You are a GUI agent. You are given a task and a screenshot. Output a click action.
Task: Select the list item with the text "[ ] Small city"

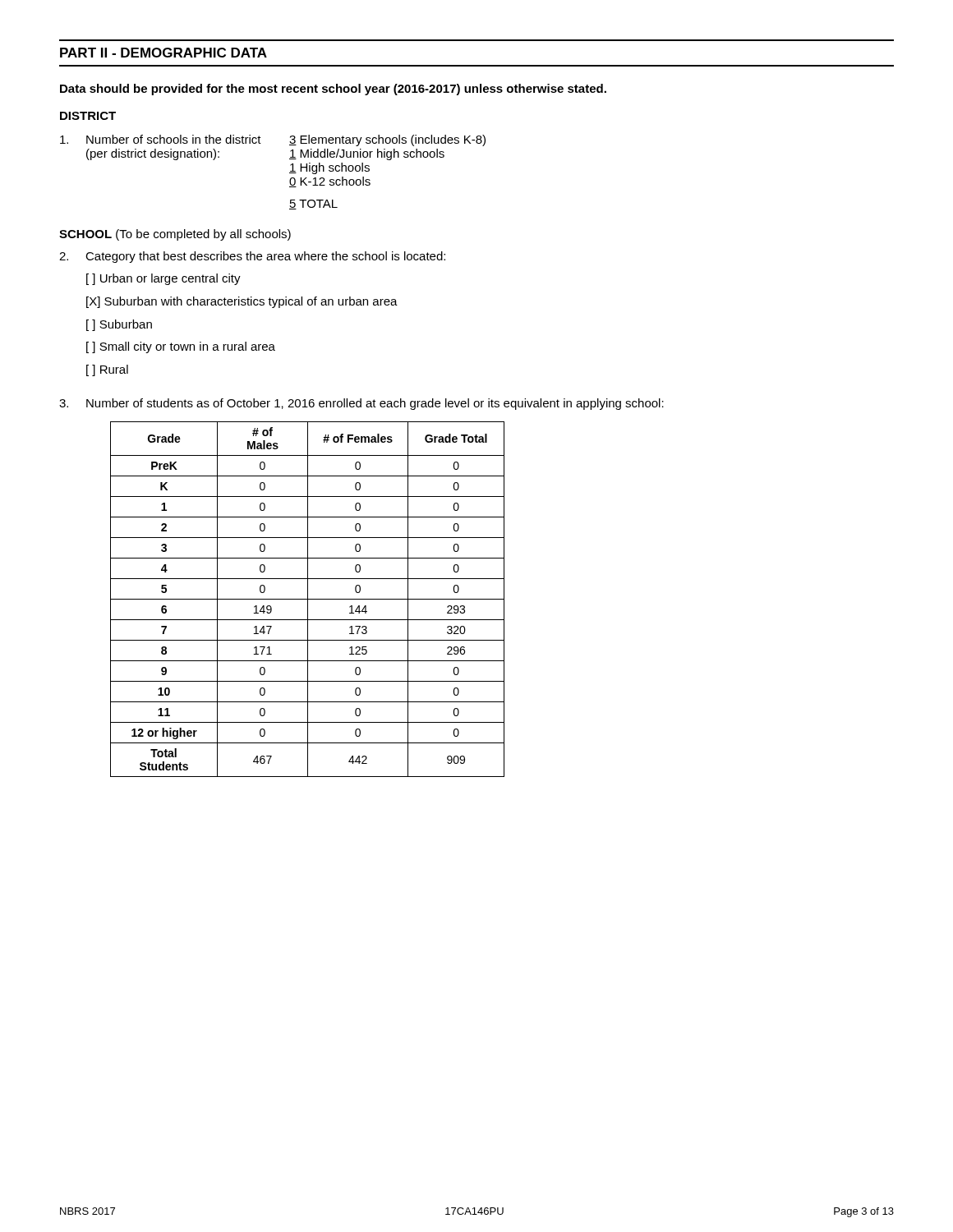point(180,346)
